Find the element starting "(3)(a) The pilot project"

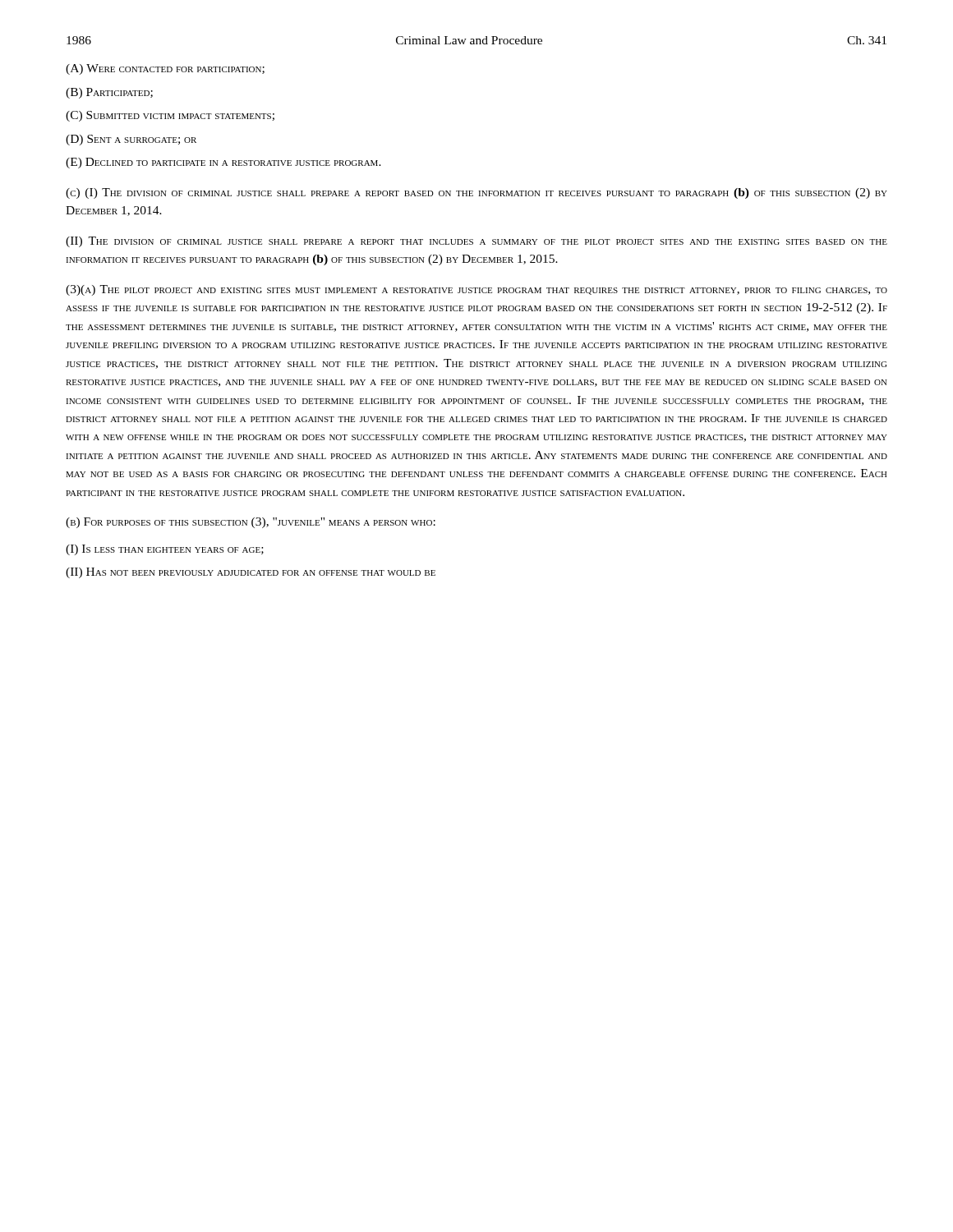click(x=476, y=391)
